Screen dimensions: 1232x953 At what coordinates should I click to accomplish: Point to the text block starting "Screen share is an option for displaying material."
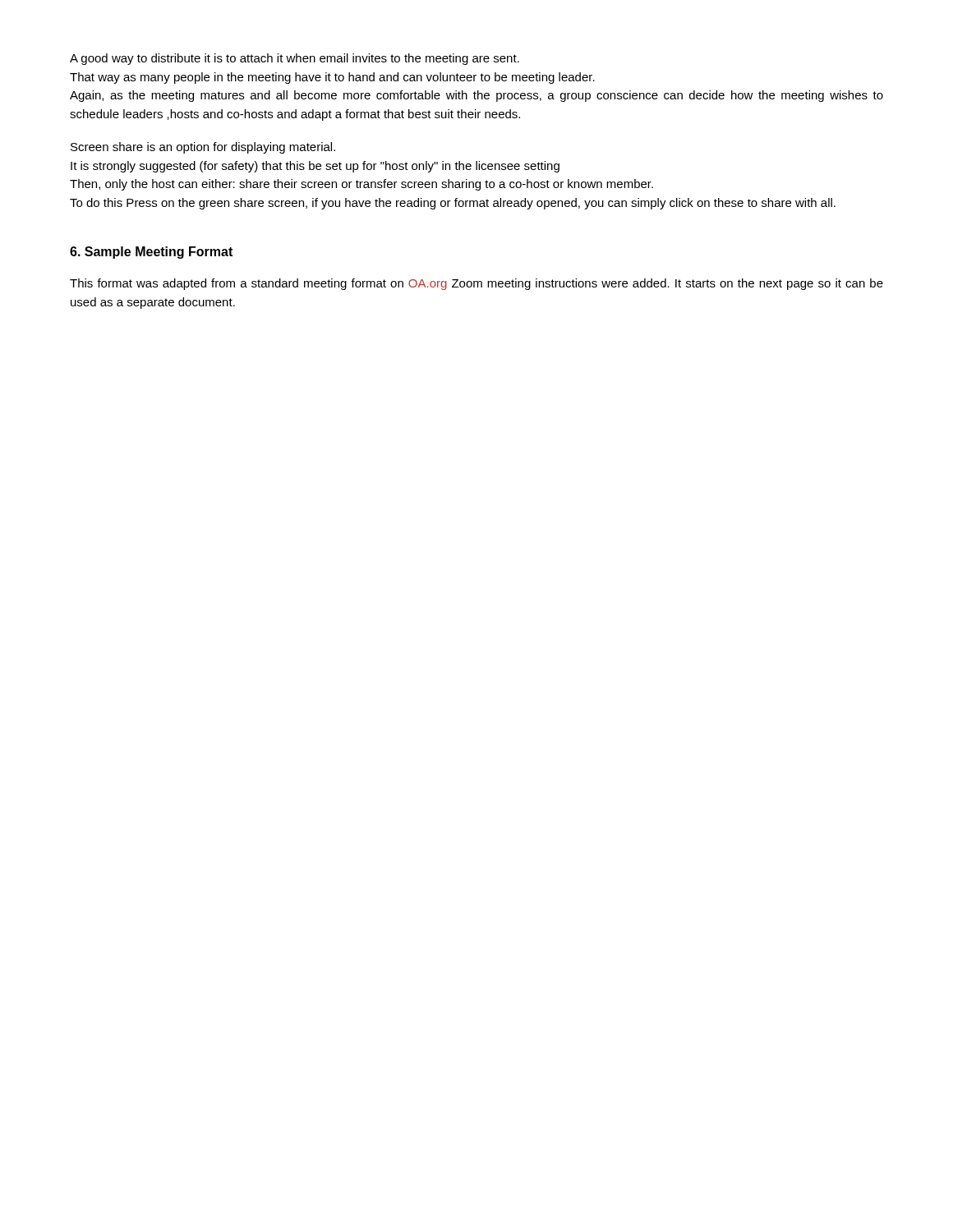tap(453, 174)
